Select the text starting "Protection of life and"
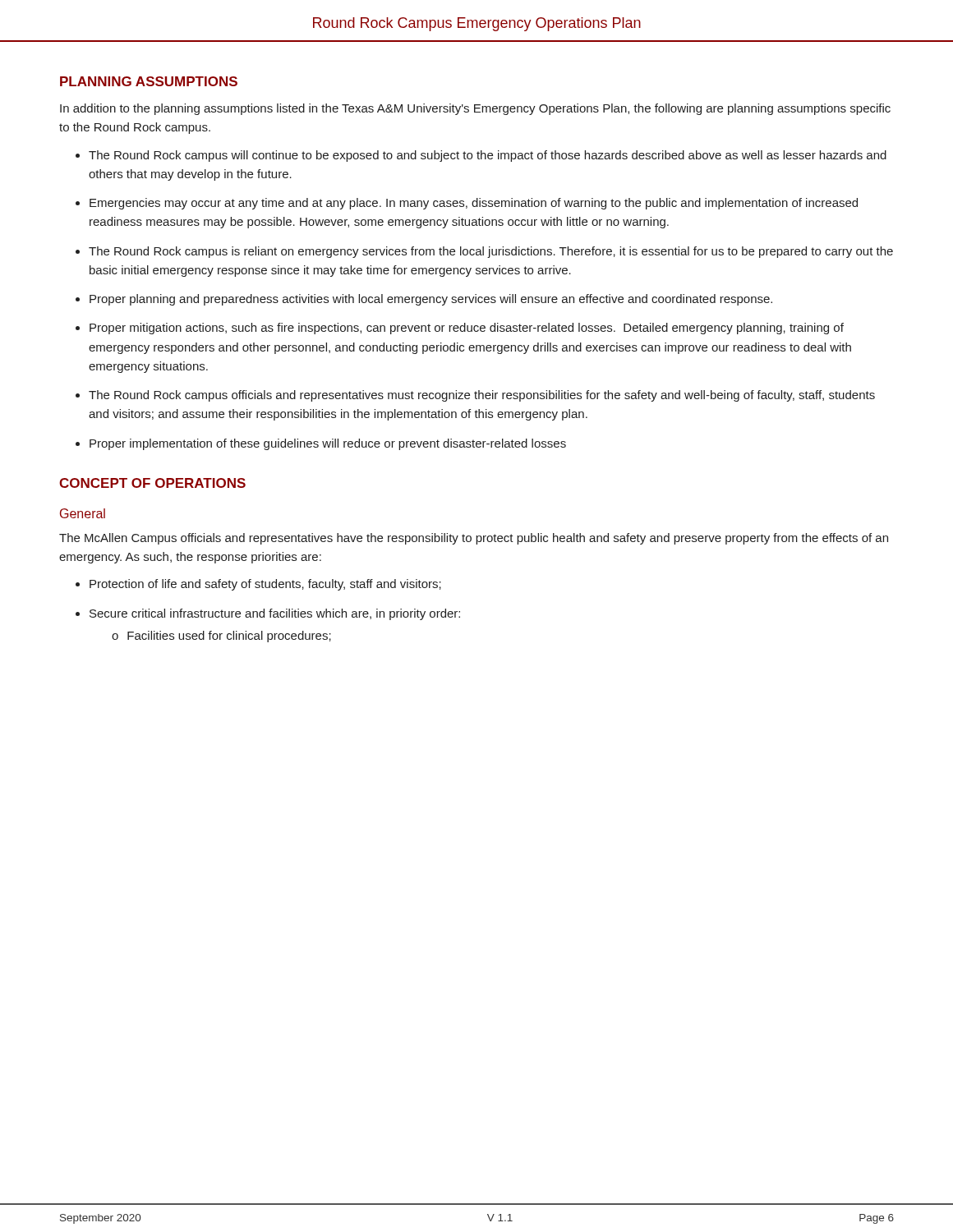Screen dimensions: 1232x953 [265, 584]
